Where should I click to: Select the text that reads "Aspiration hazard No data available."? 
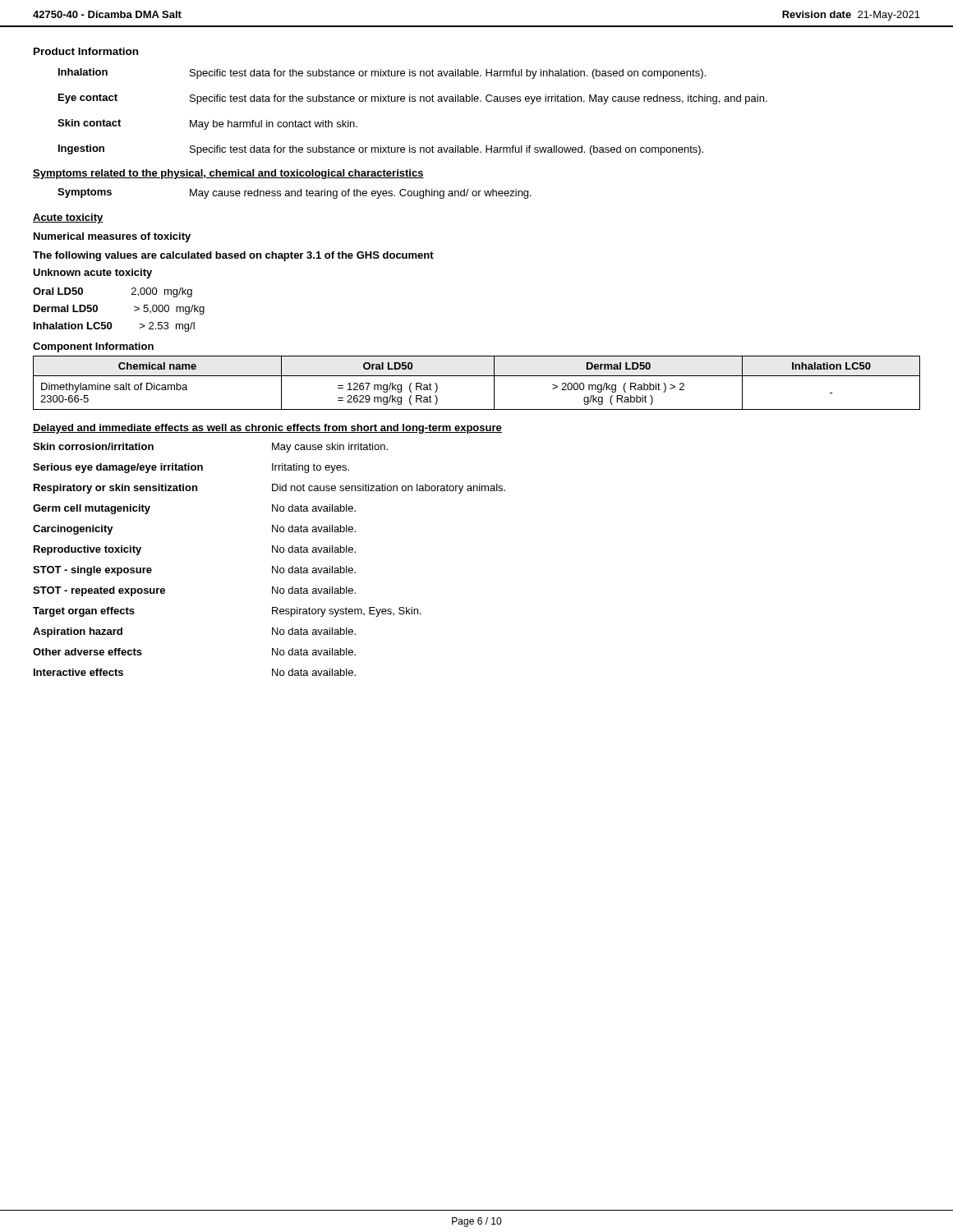point(76,634)
